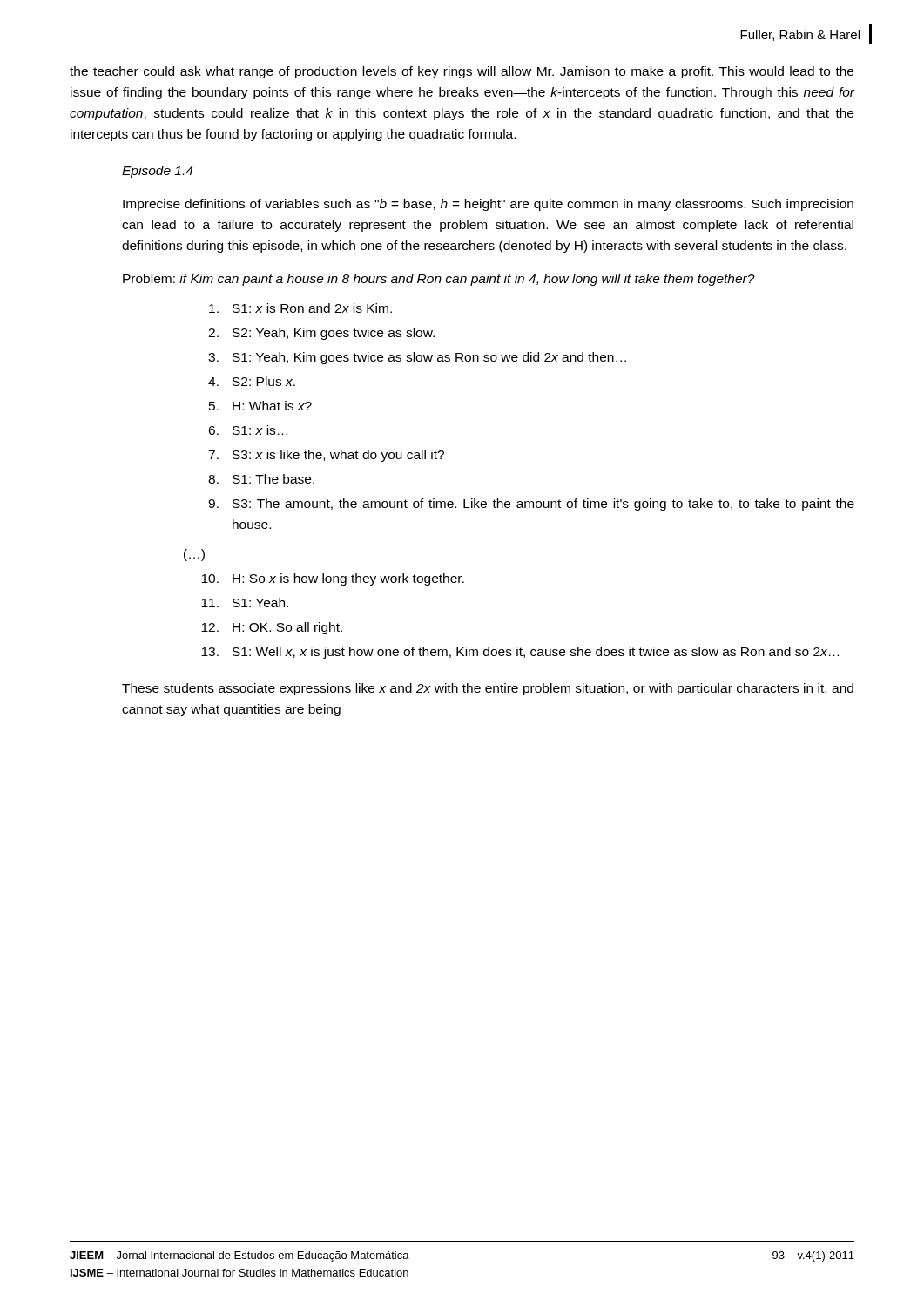Click on the block starting "5. H: What is x?"

(x=260, y=406)
